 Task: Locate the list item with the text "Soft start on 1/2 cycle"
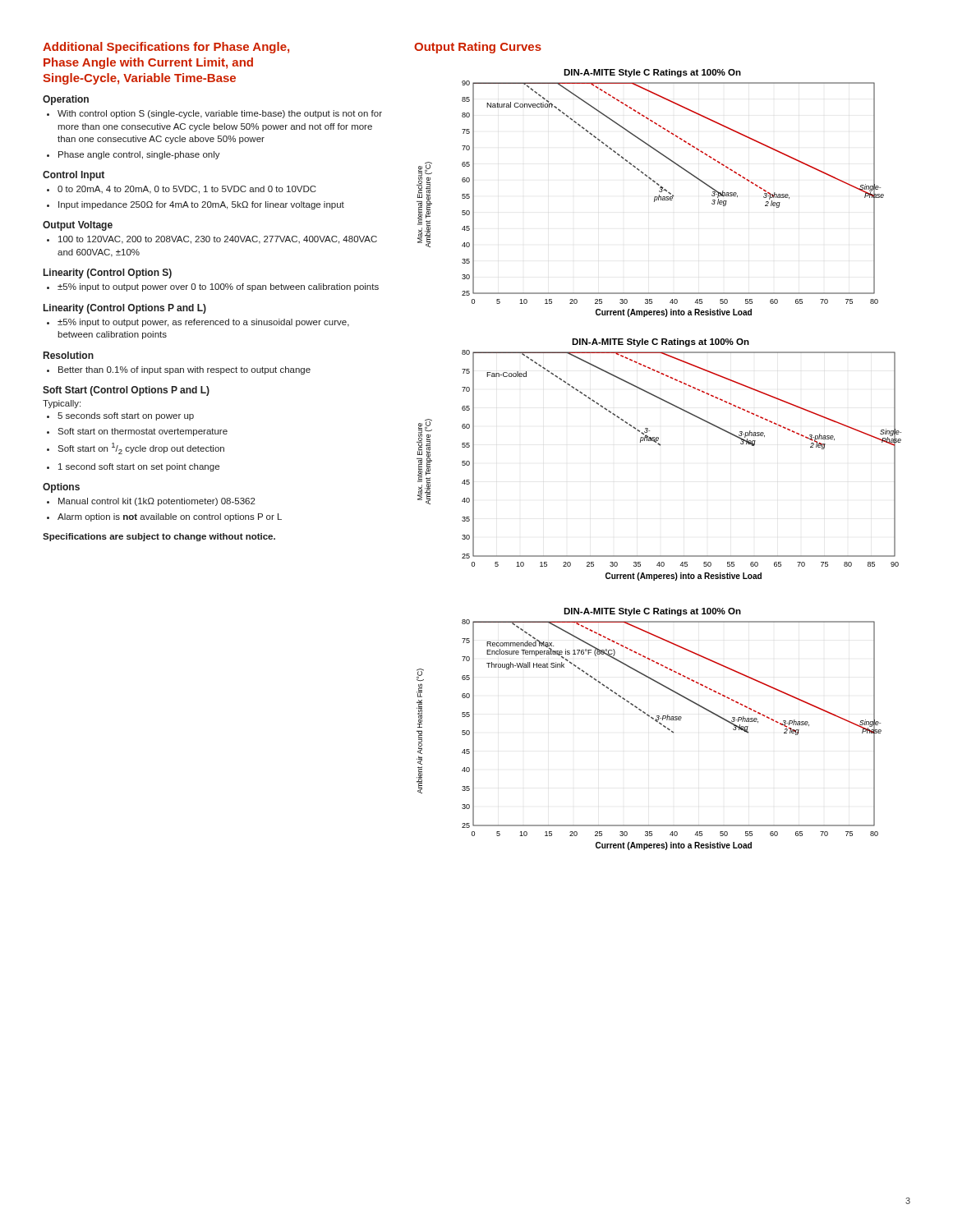[x=141, y=448]
